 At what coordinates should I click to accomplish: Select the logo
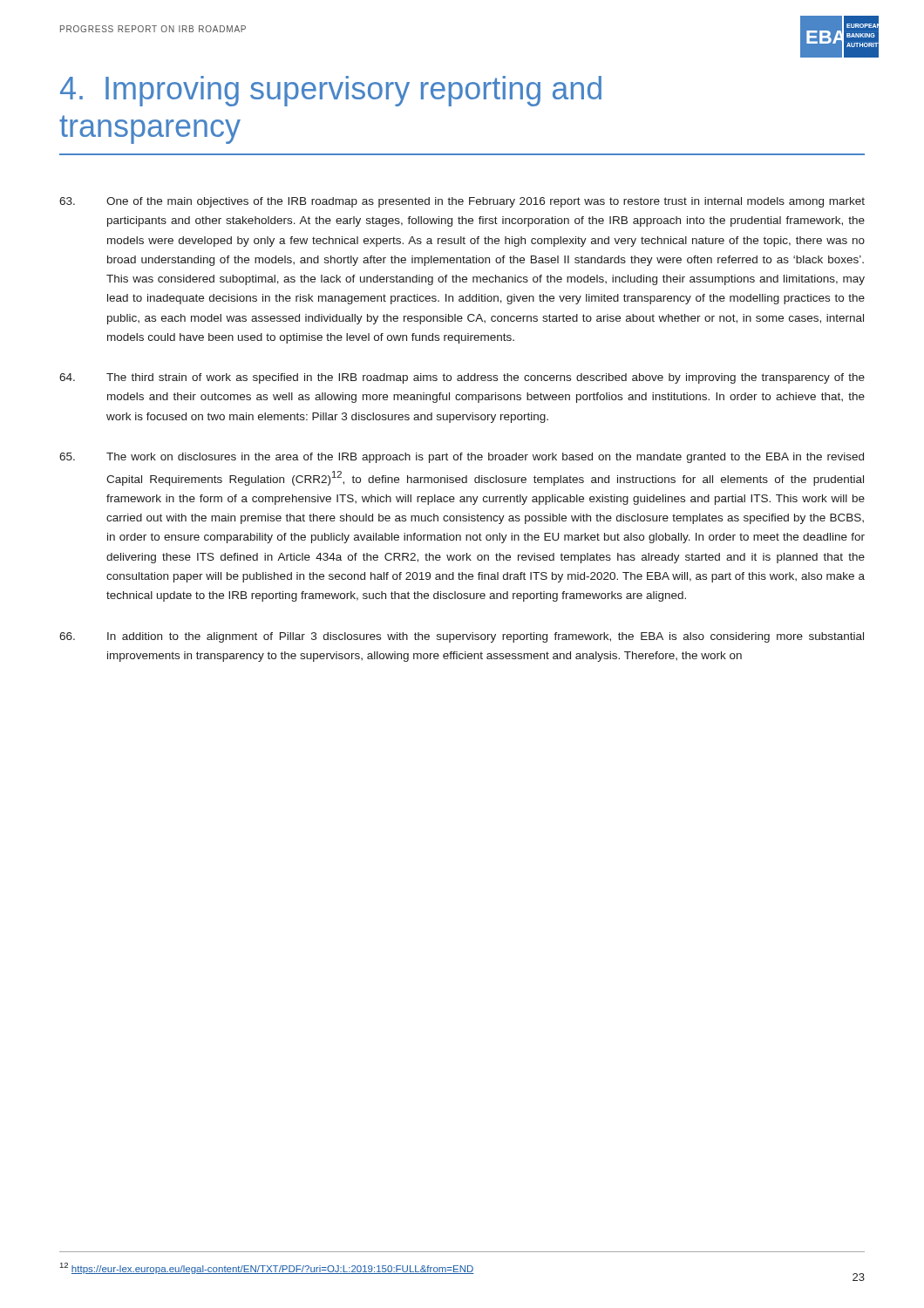pyautogui.click(x=839, y=37)
